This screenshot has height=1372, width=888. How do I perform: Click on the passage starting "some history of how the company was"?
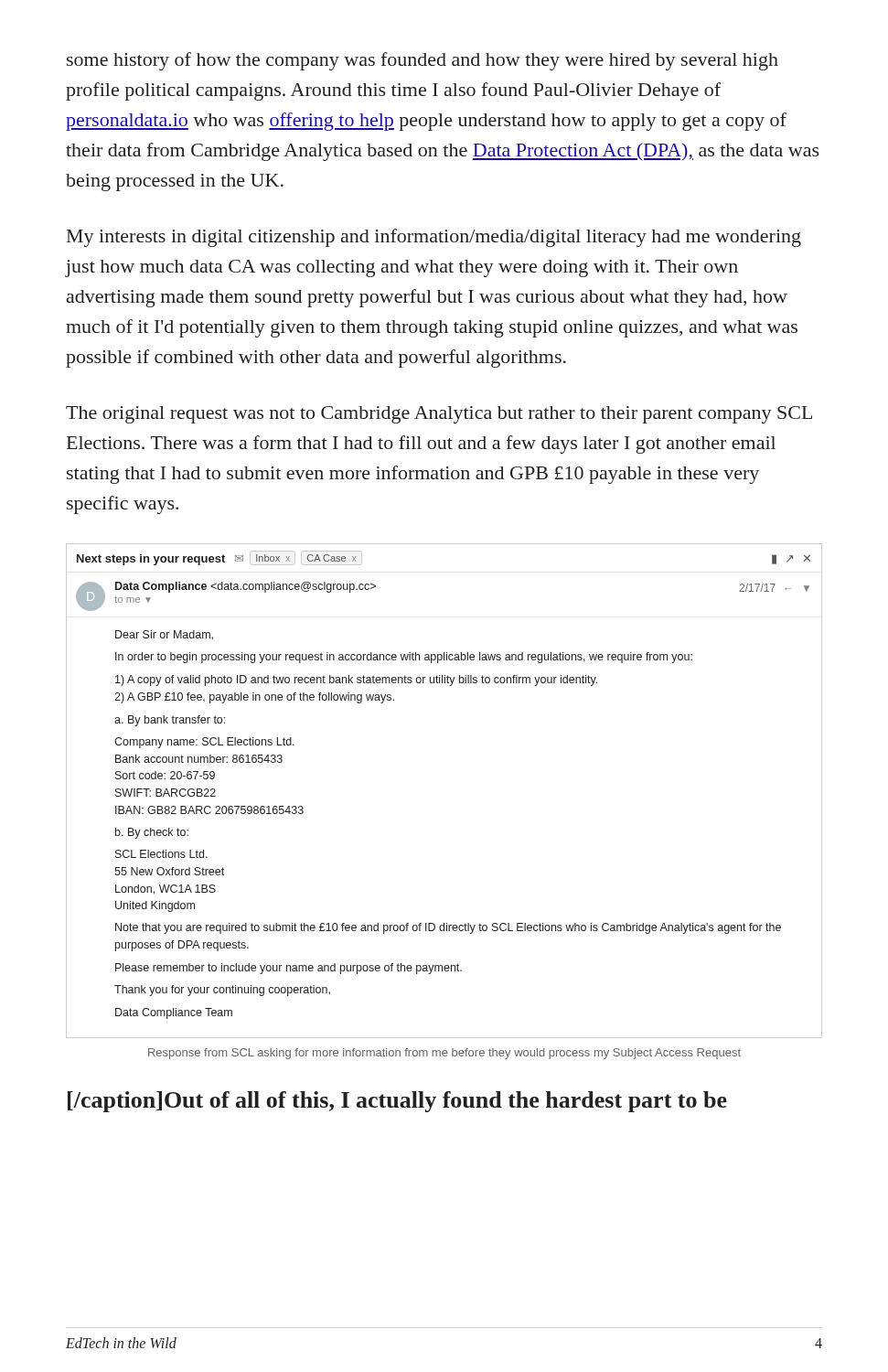[x=443, y=119]
